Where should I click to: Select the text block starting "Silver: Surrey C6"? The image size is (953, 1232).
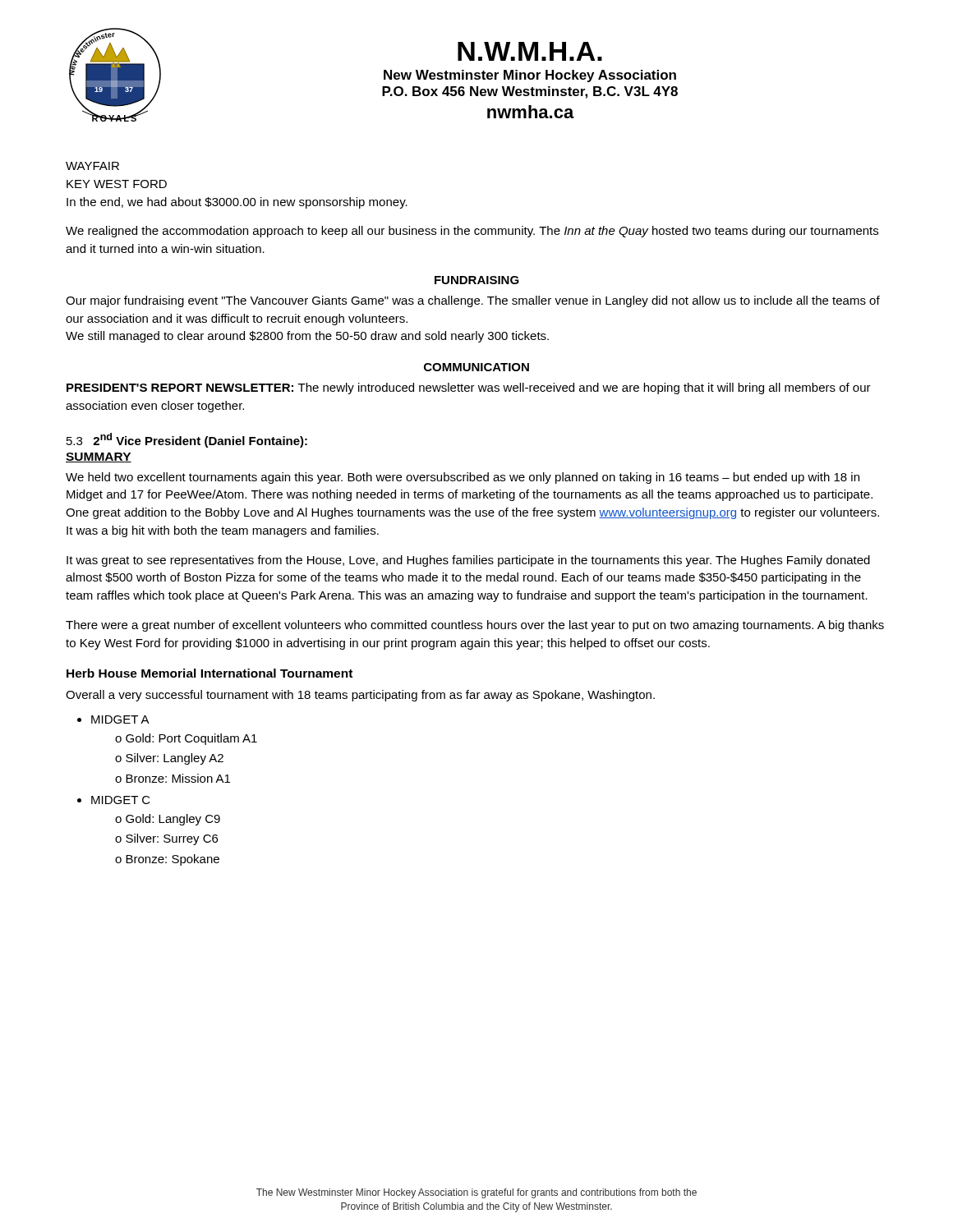[172, 838]
